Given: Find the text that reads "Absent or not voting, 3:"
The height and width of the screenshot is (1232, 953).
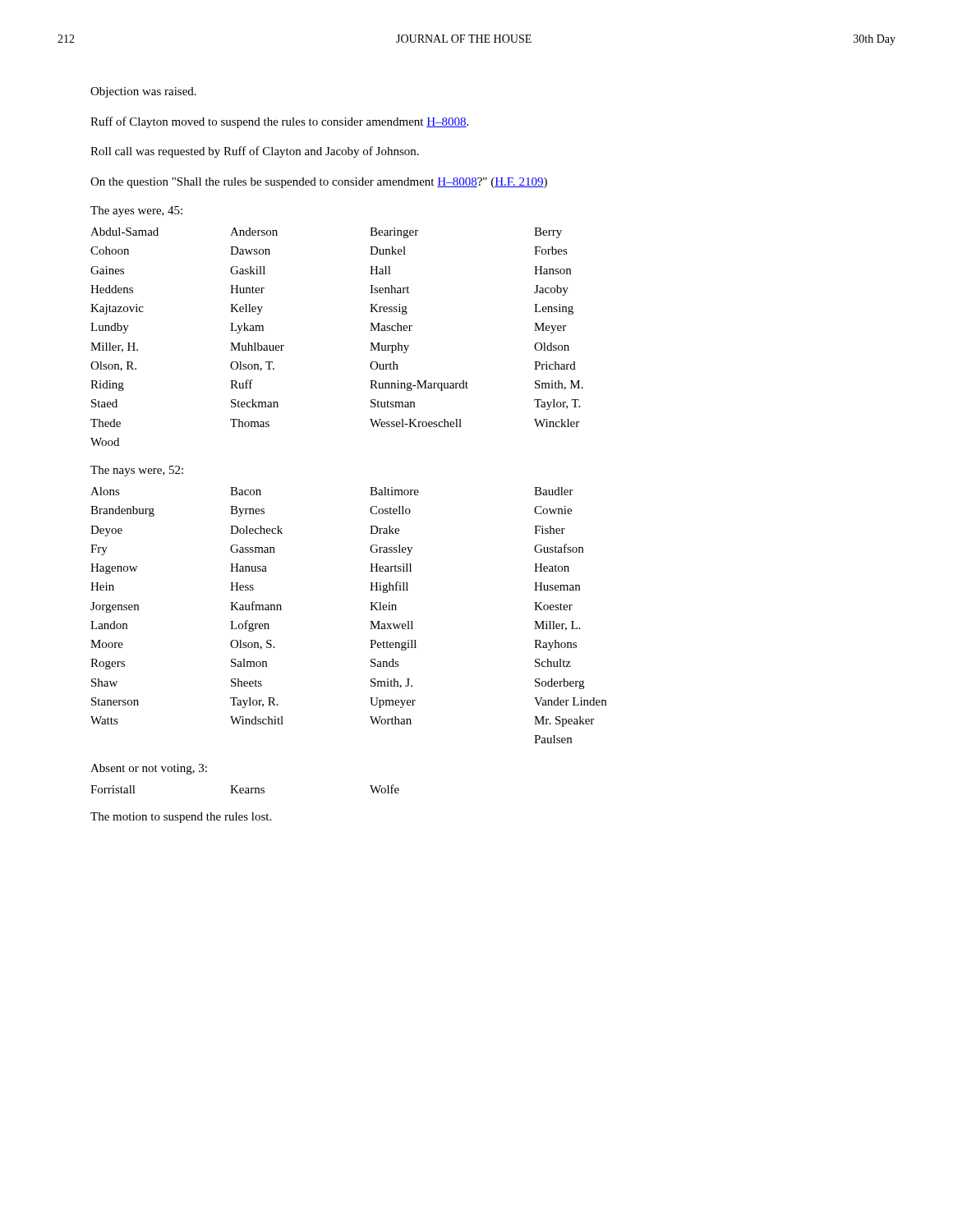Looking at the screenshot, I should pyautogui.click(x=149, y=768).
